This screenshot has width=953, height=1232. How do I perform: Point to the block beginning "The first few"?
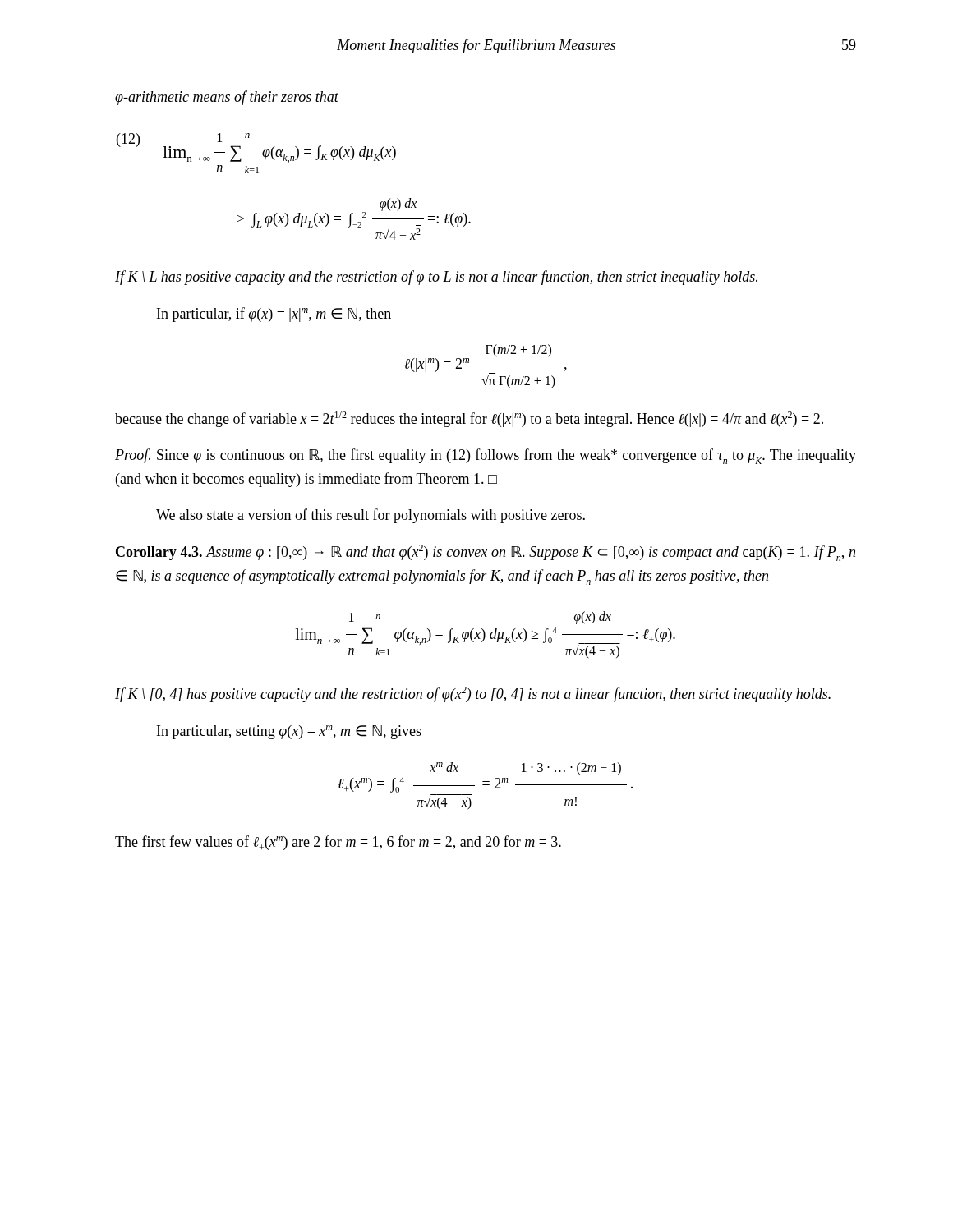coord(338,843)
